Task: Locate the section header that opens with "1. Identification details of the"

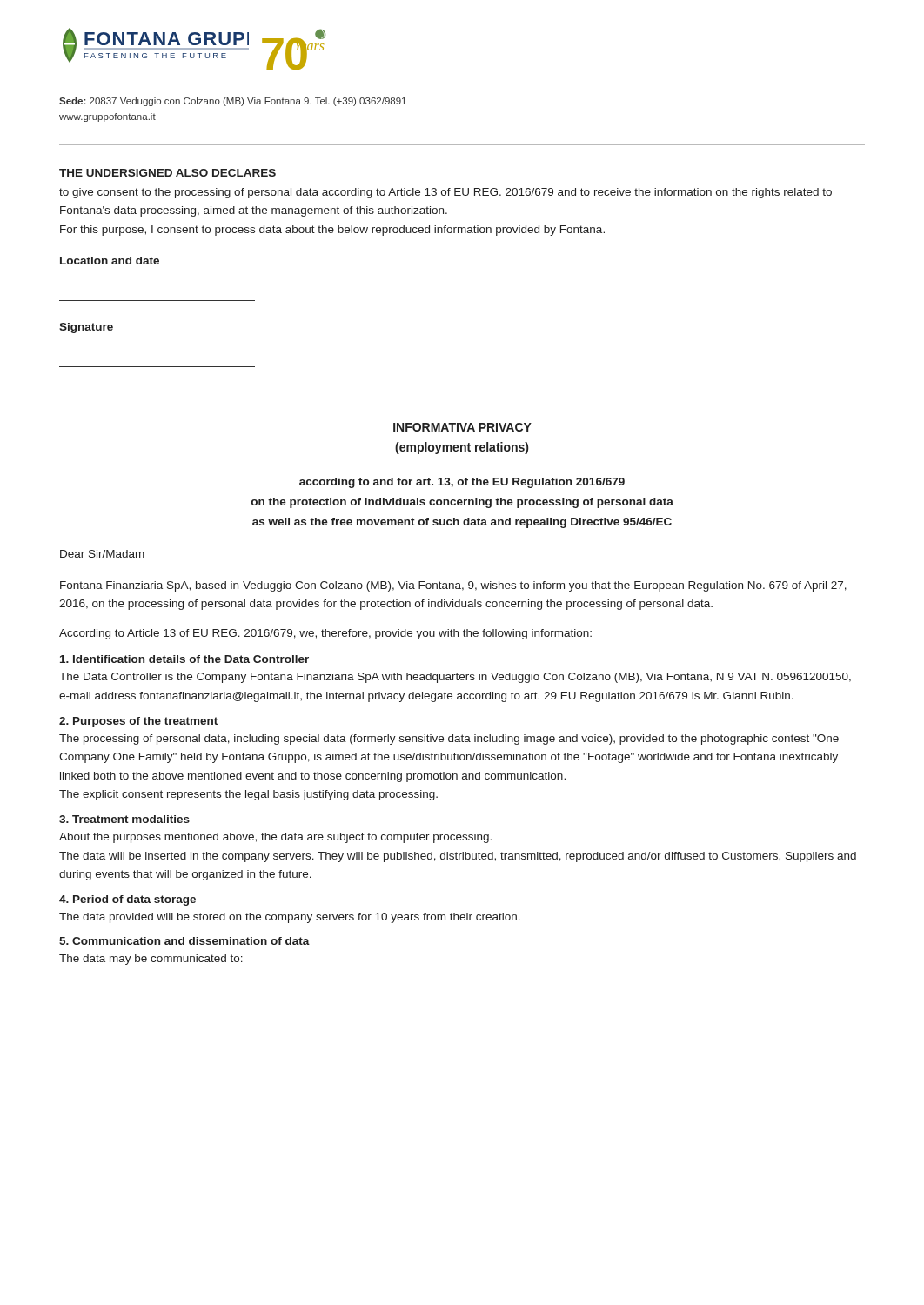Action: click(184, 659)
